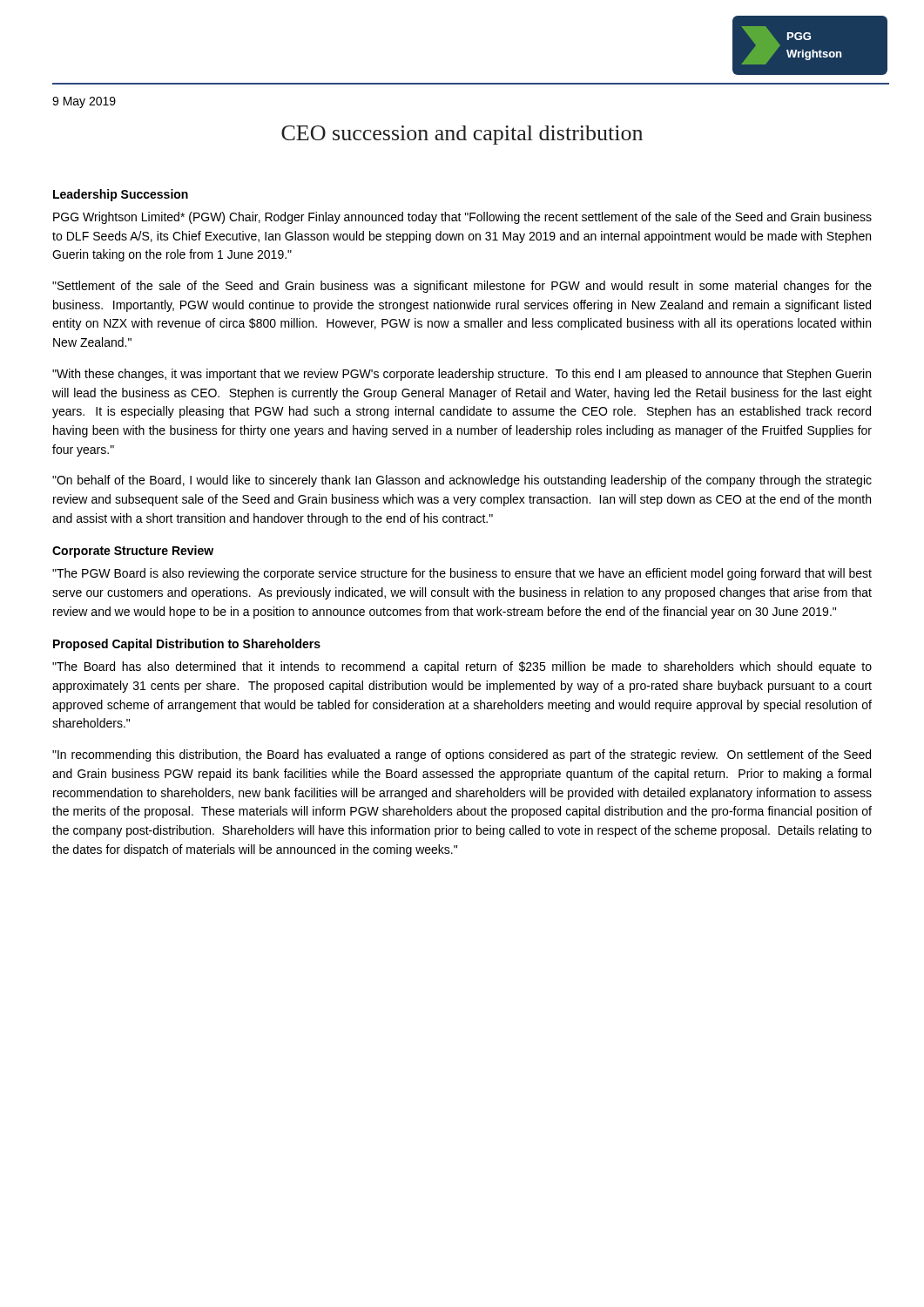The image size is (924, 1307).
Task: Point to the region starting "CEO succession and capital distribution"
Action: (462, 133)
